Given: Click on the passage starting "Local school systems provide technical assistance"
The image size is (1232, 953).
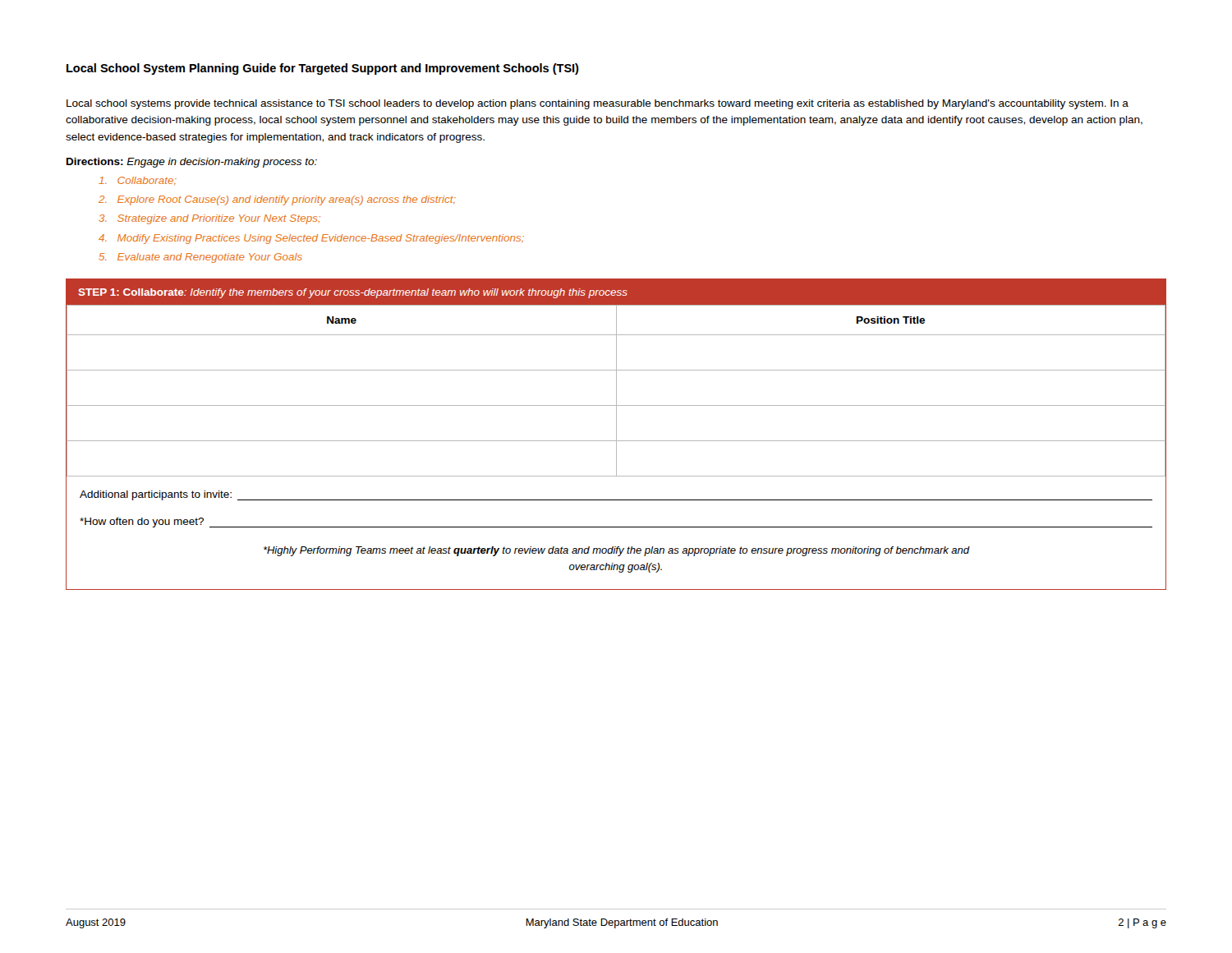Looking at the screenshot, I should [616, 120].
